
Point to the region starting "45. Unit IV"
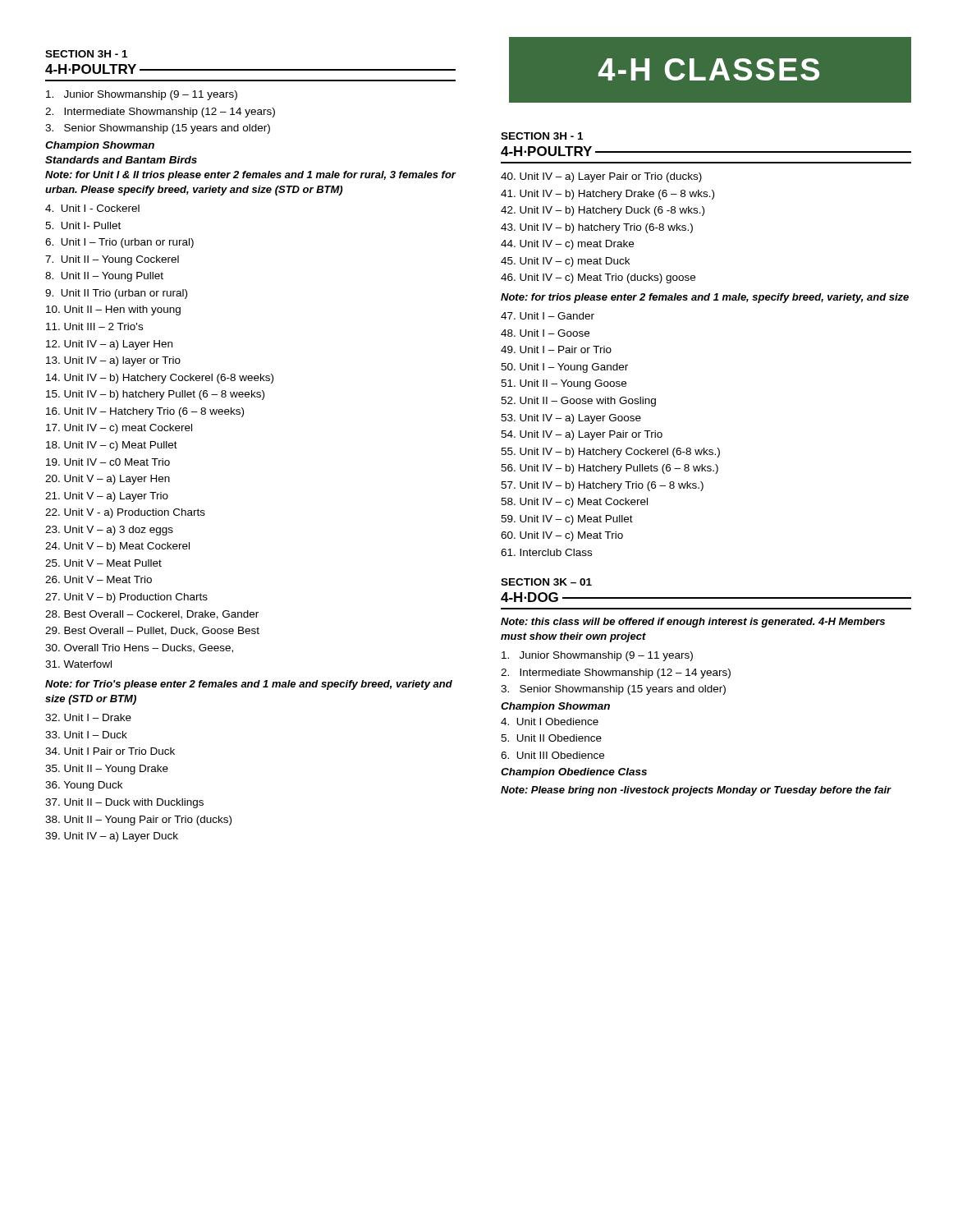565,261
